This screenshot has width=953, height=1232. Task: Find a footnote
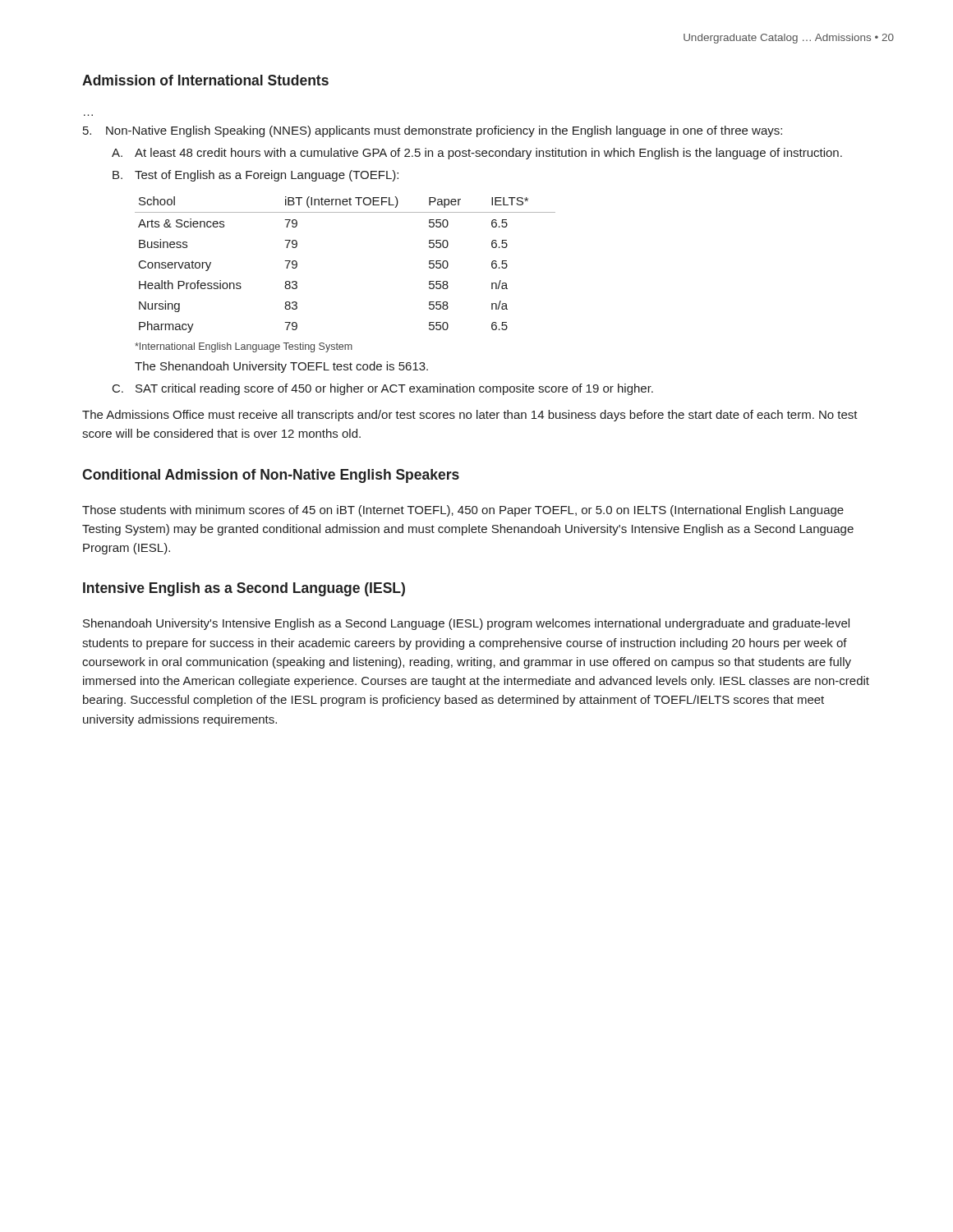[x=244, y=347]
